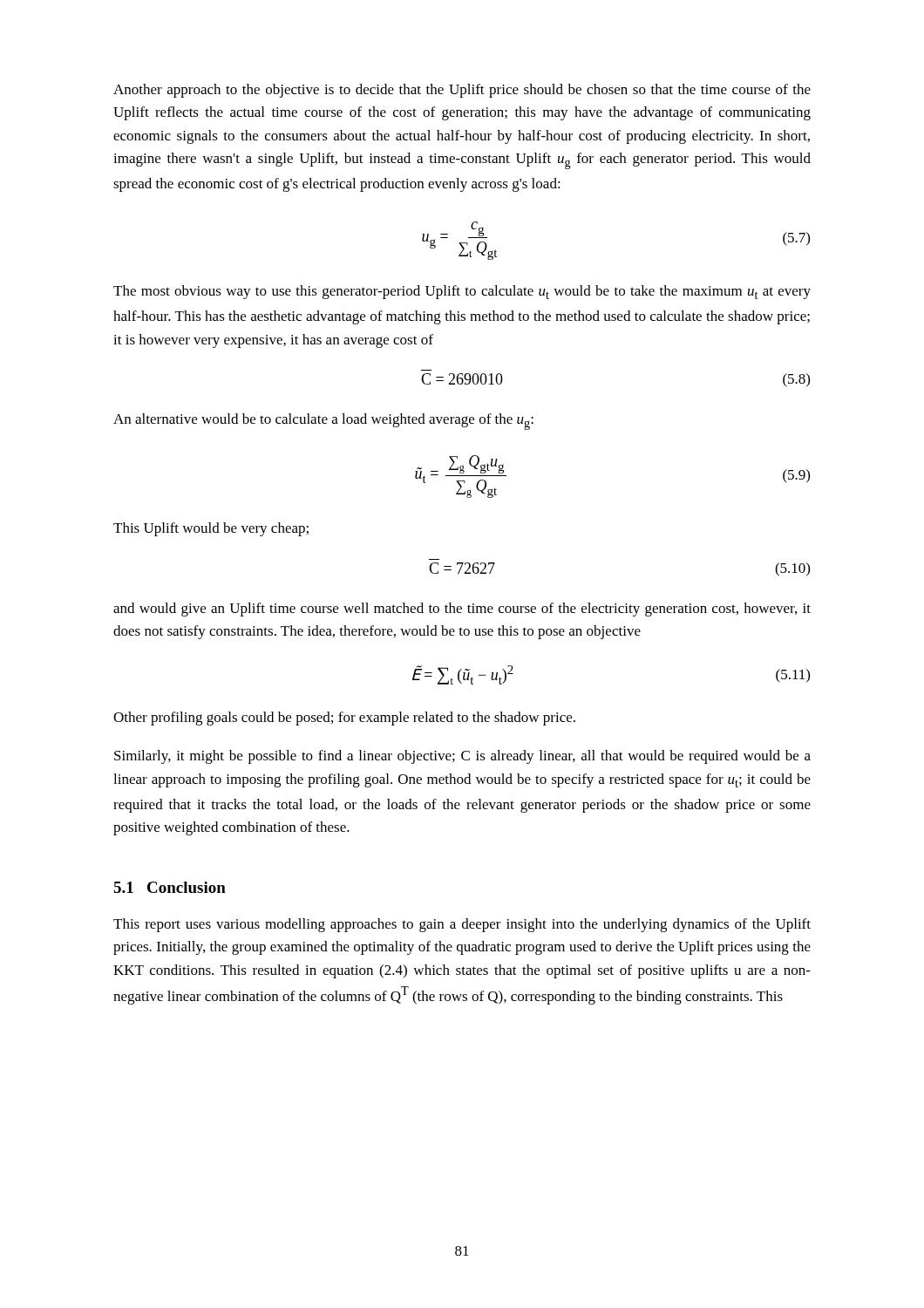The width and height of the screenshot is (924, 1308).
Task: Locate the text block containing "Other profiling goals could be posed;"
Action: click(345, 717)
